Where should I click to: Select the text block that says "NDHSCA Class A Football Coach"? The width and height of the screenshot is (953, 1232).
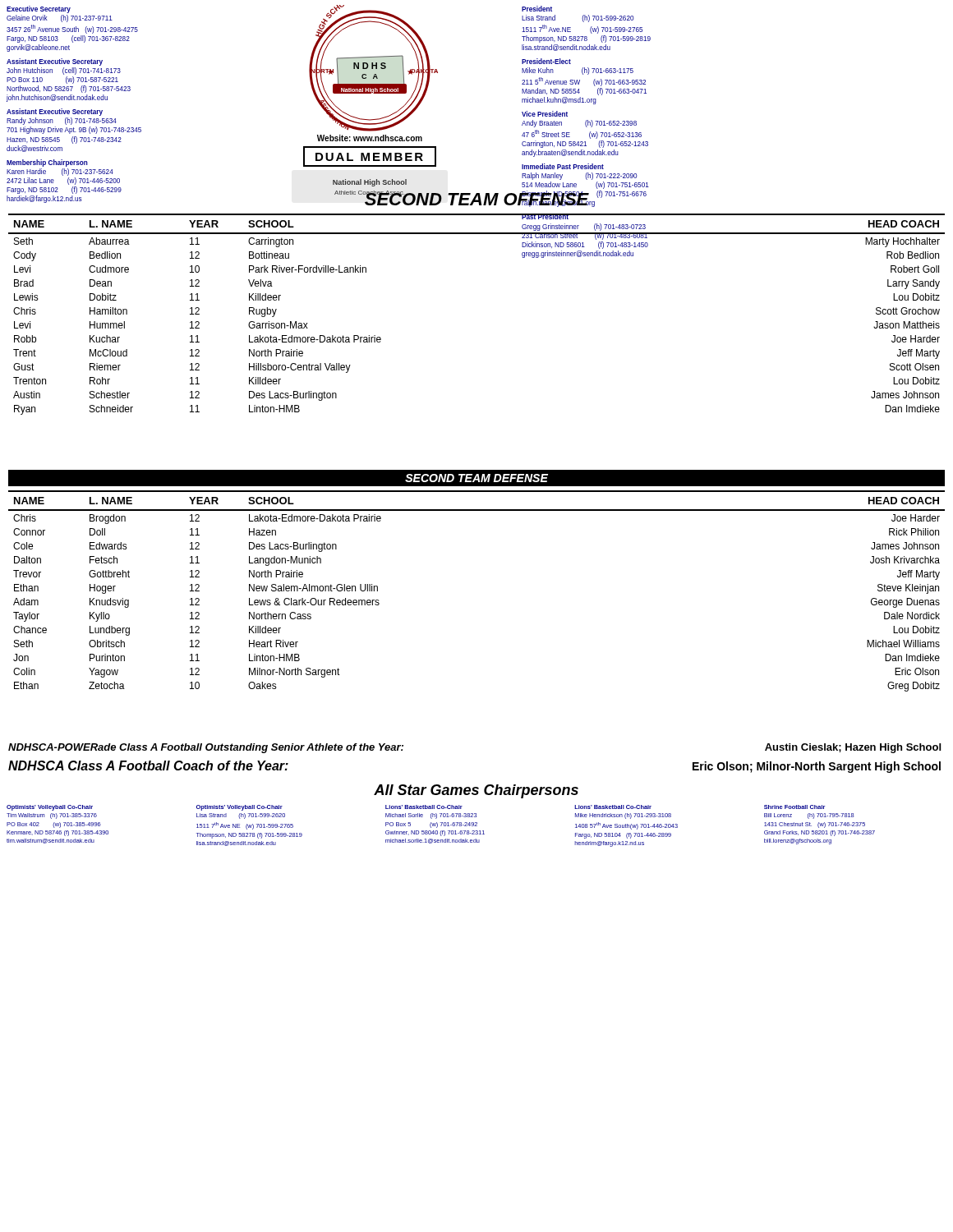tap(157, 767)
